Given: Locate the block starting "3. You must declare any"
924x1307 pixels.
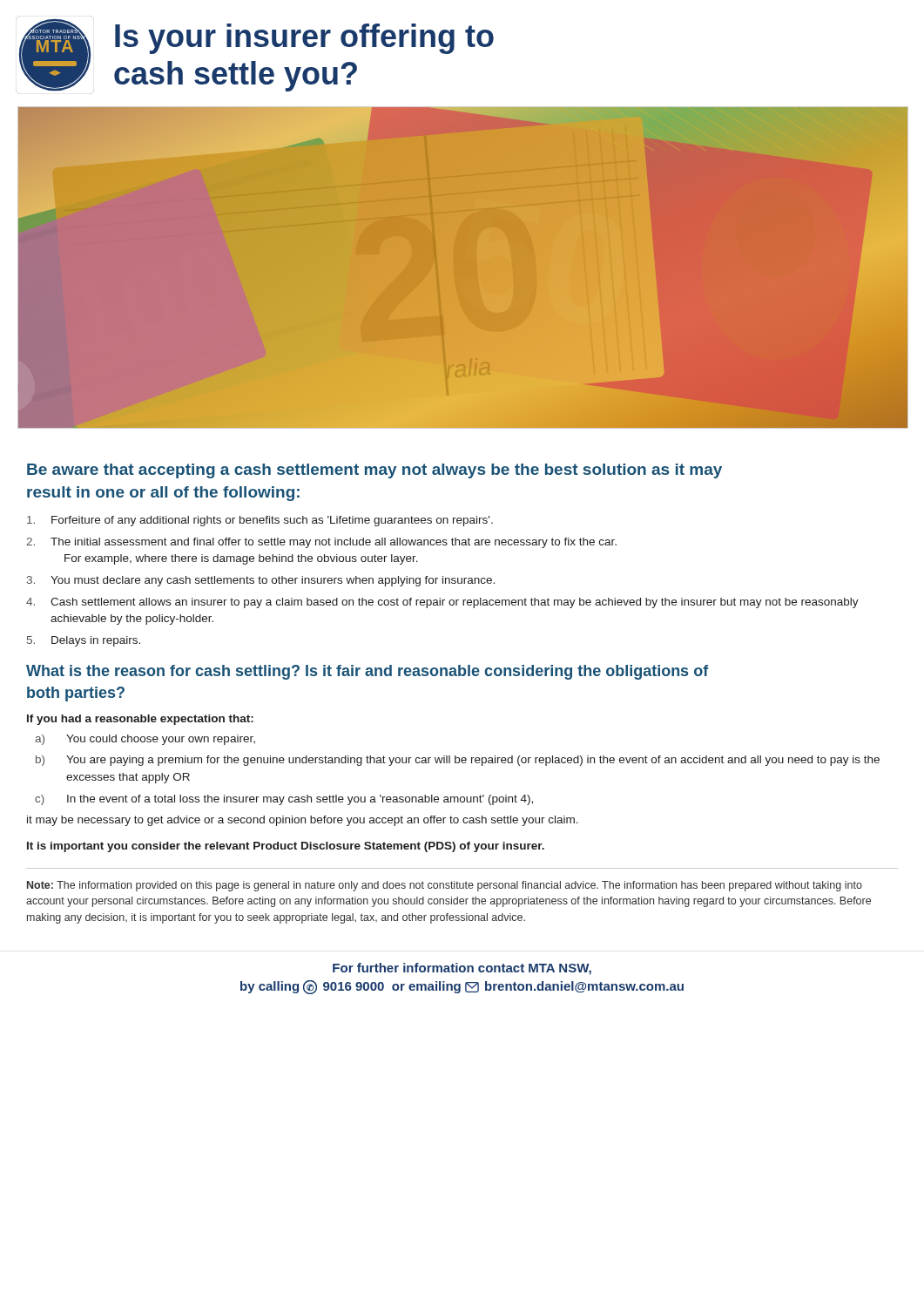Looking at the screenshot, I should pyautogui.click(x=261, y=580).
